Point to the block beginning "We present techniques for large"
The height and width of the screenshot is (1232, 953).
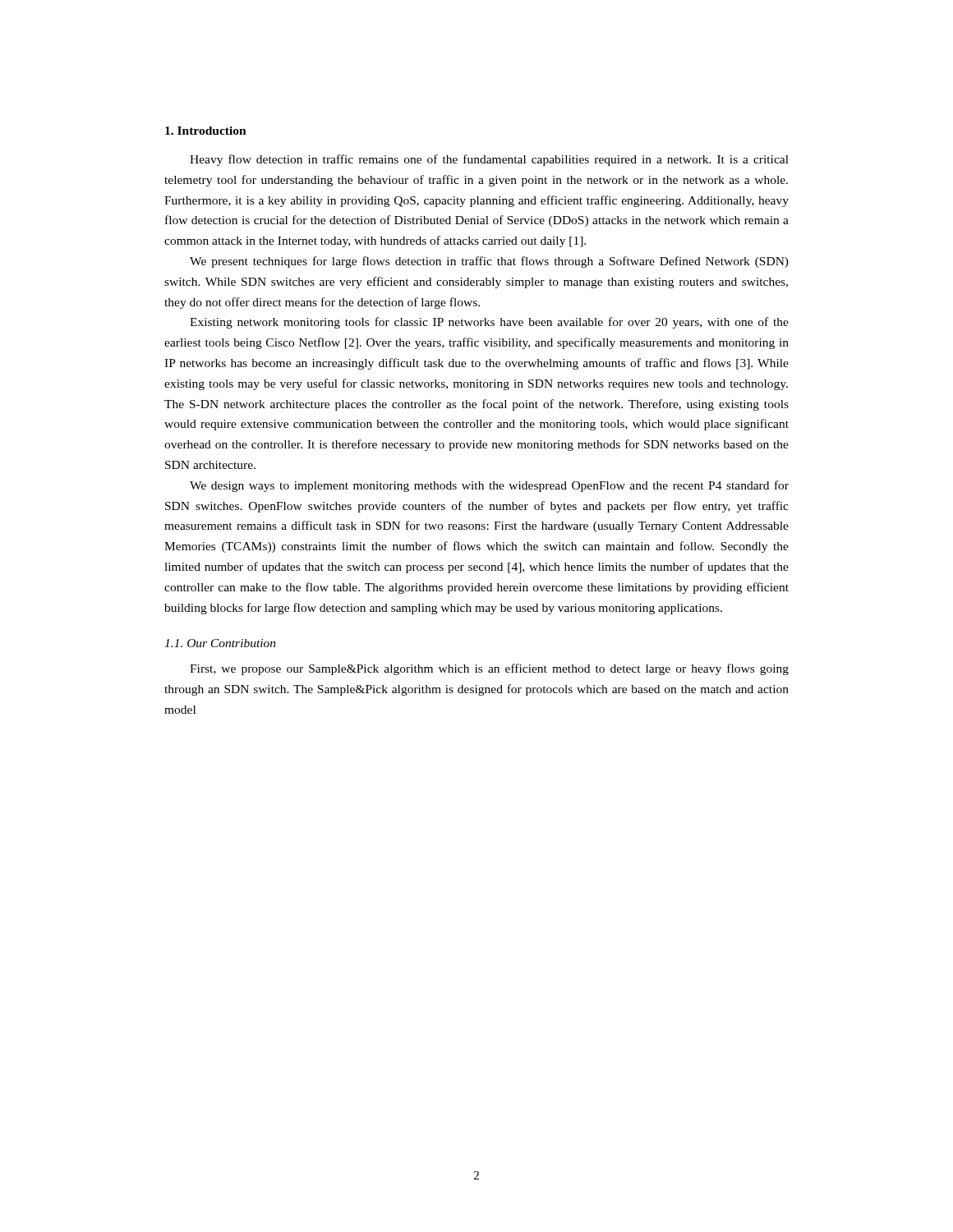(x=476, y=282)
